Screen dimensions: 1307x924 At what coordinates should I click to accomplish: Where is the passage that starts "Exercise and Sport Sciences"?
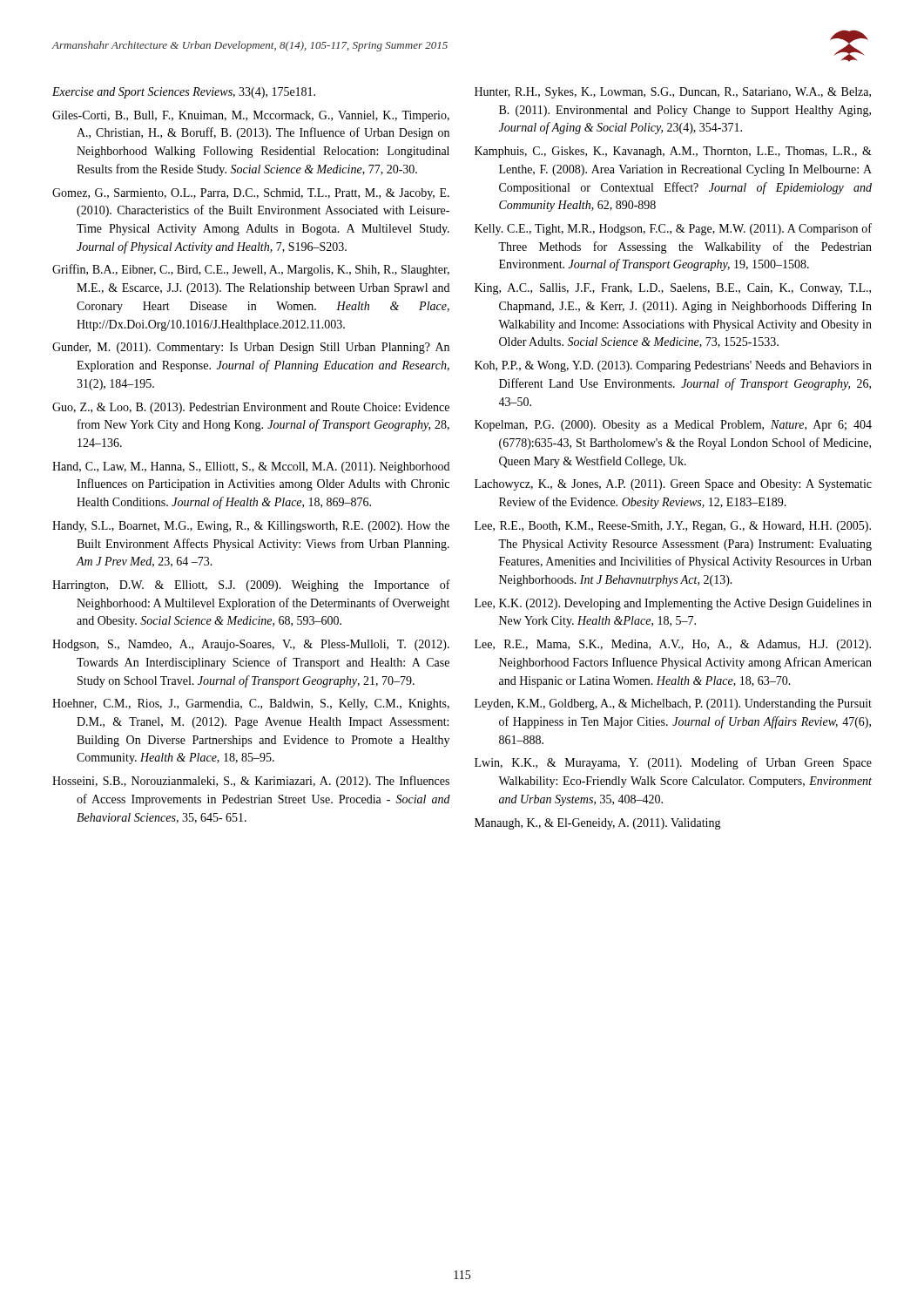(x=251, y=455)
